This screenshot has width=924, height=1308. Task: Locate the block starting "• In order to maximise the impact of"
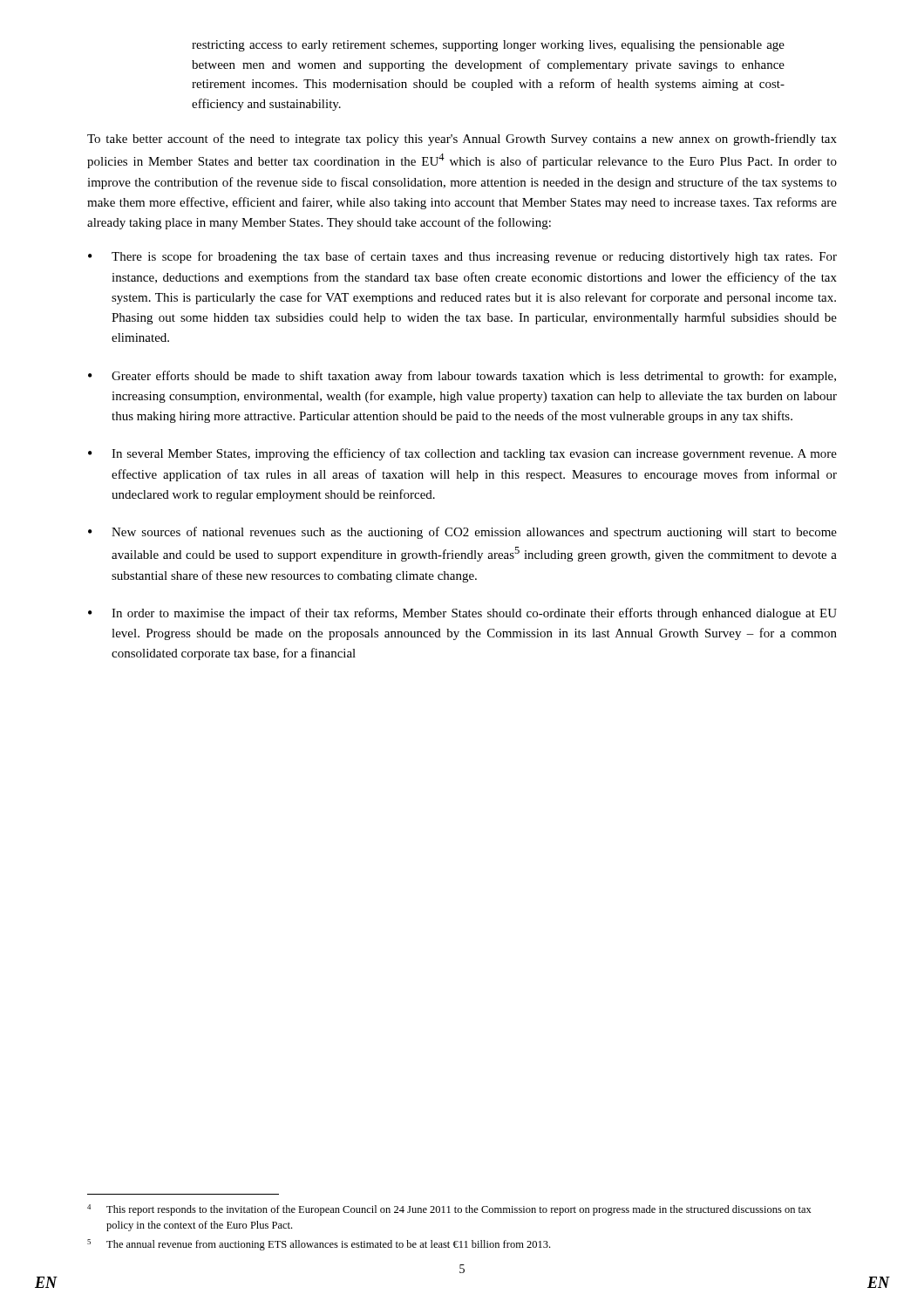click(x=462, y=634)
